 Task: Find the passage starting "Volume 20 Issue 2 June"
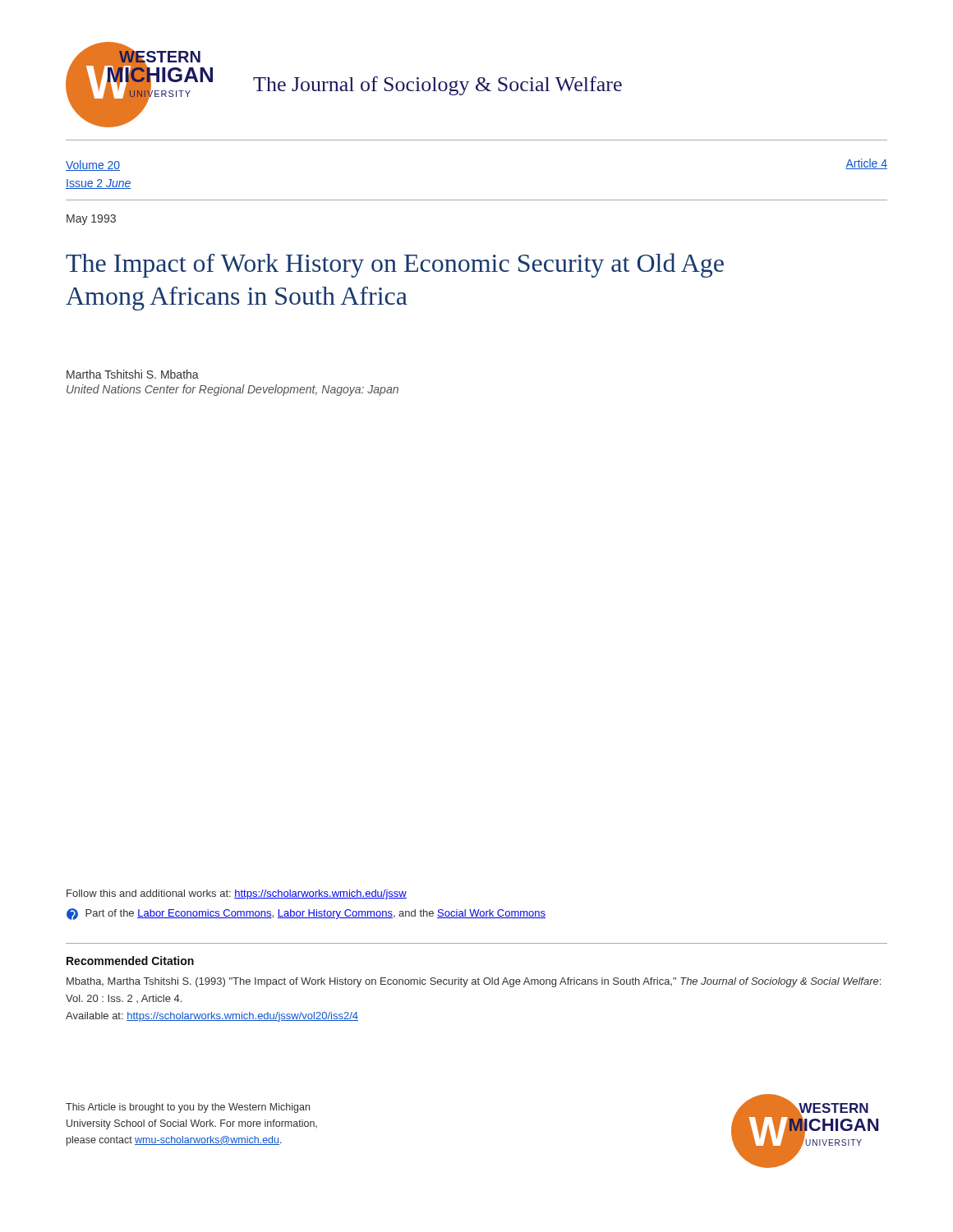[98, 174]
